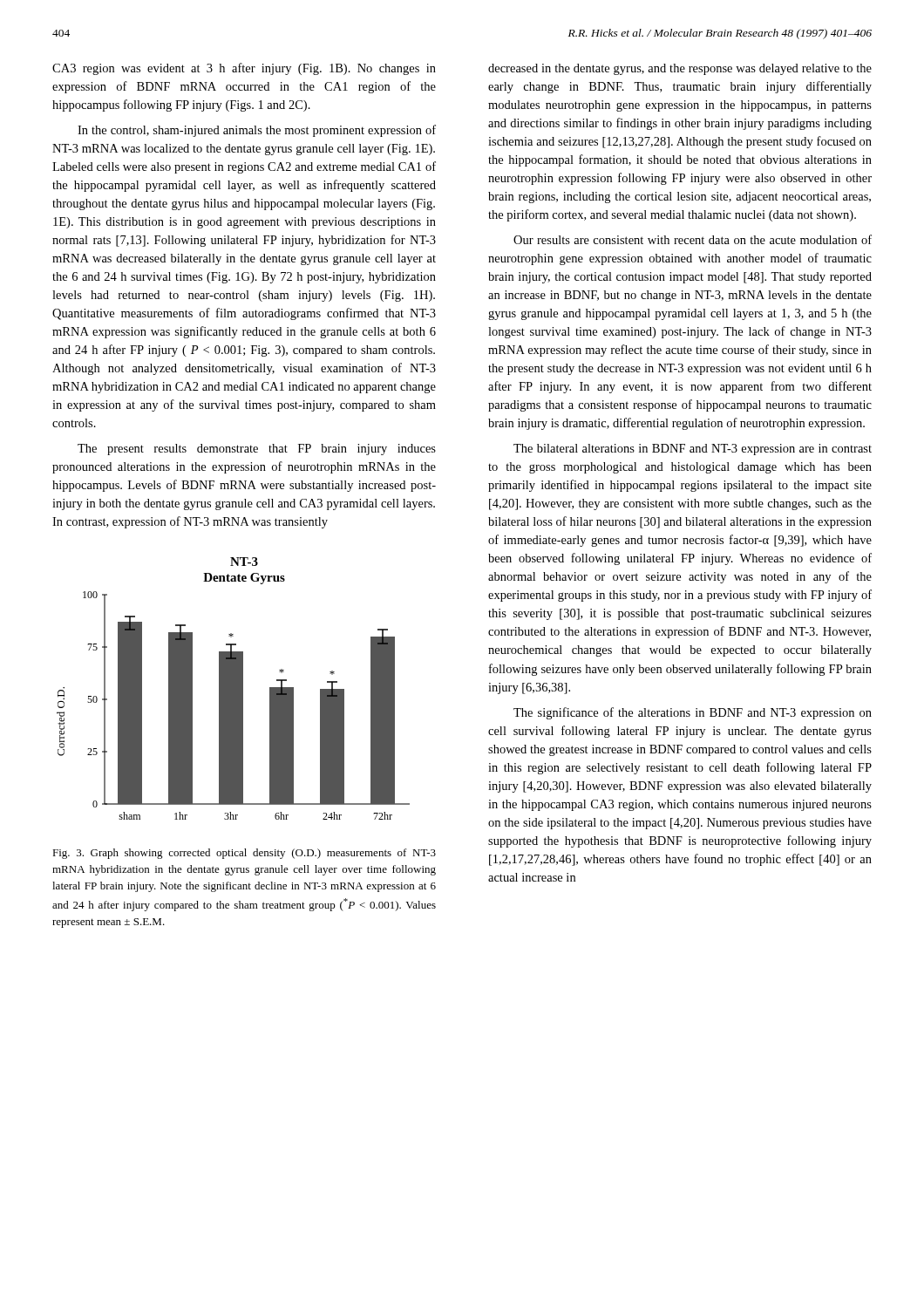This screenshot has width=924, height=1308.
Task: Locate the caption that opens with "Fig. 3. Graph showing corrected"
Action: coord(244,888)
